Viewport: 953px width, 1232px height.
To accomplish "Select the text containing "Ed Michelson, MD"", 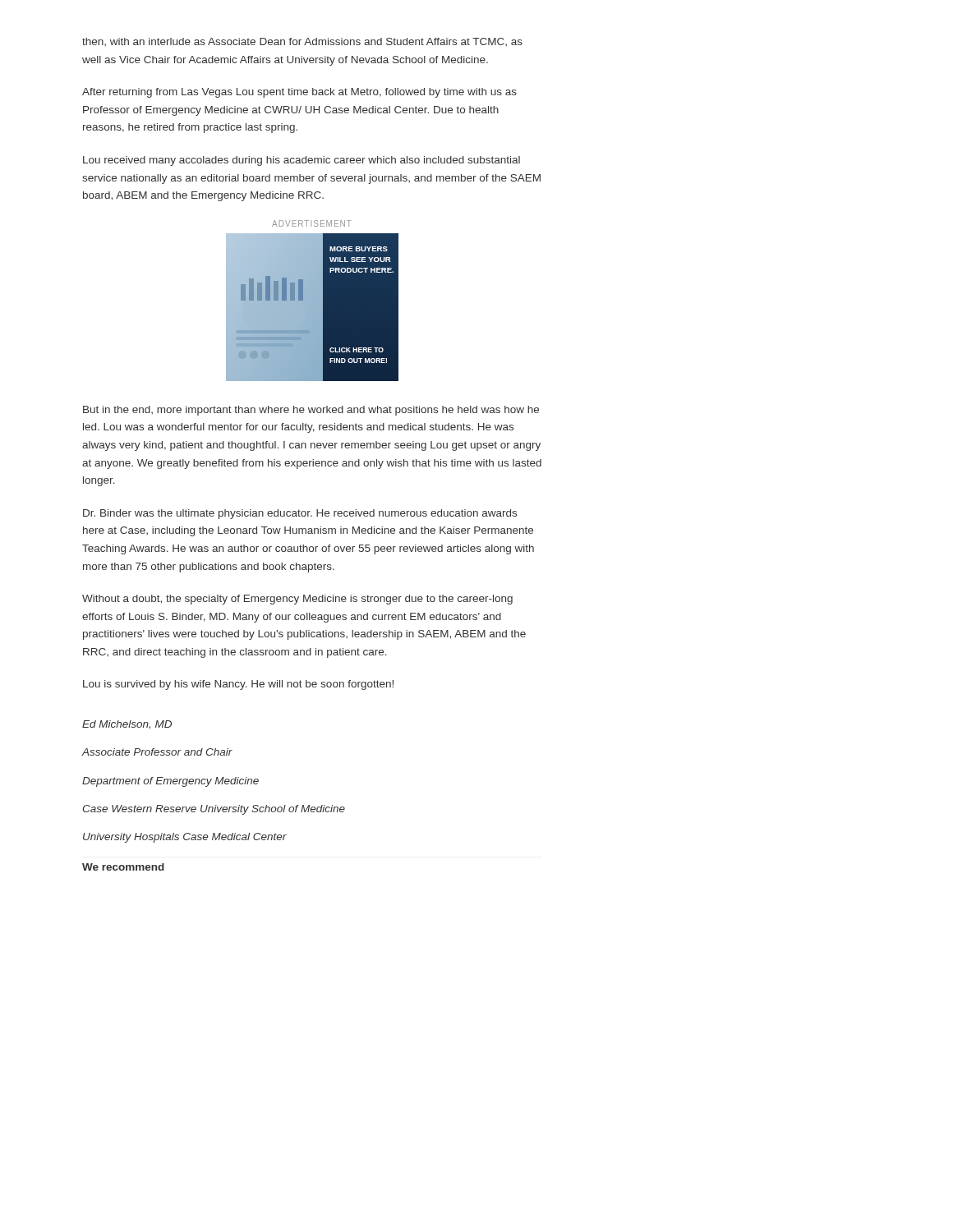I will point(127,724).
